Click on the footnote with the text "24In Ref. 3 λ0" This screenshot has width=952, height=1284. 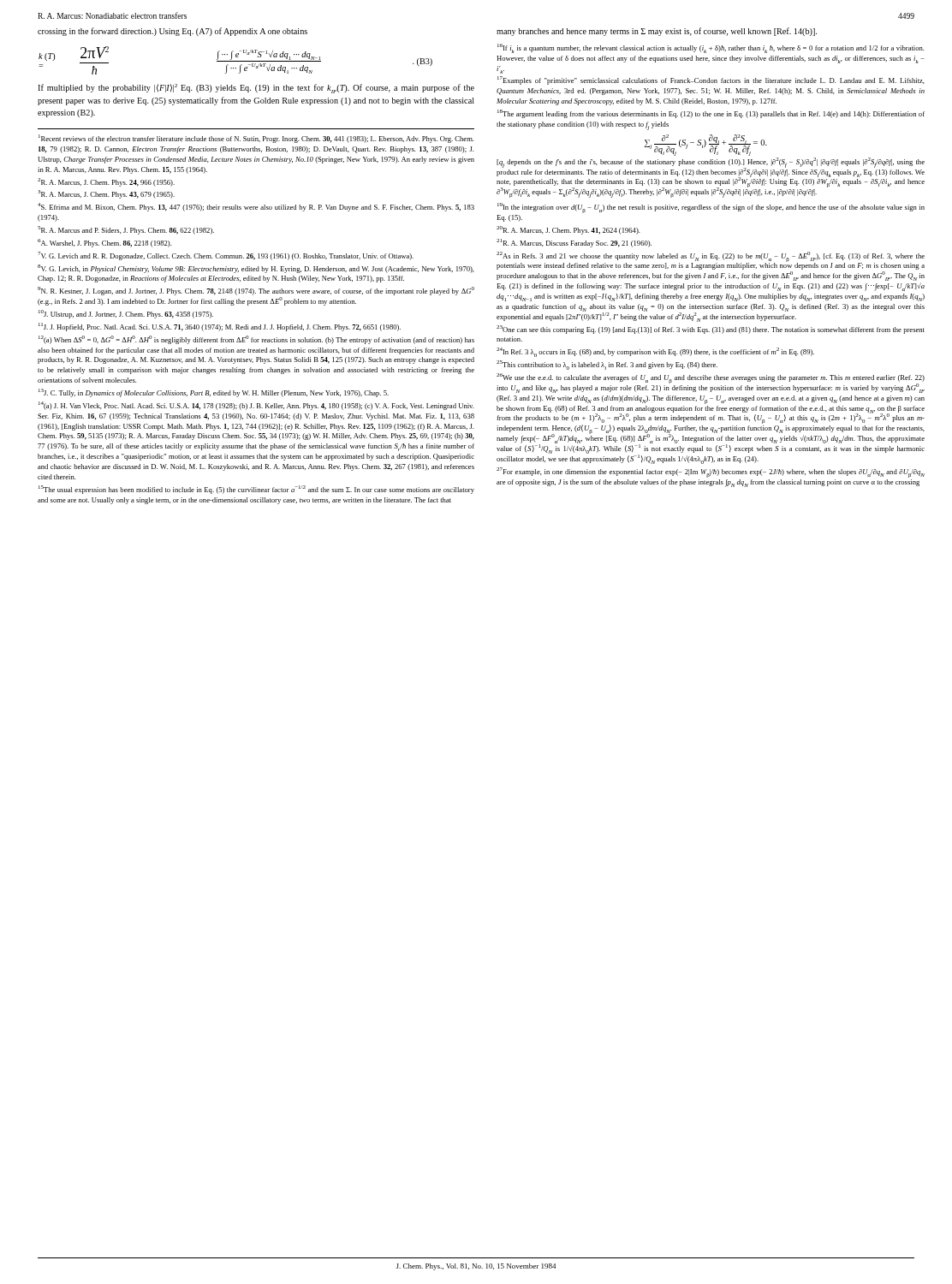711,353
